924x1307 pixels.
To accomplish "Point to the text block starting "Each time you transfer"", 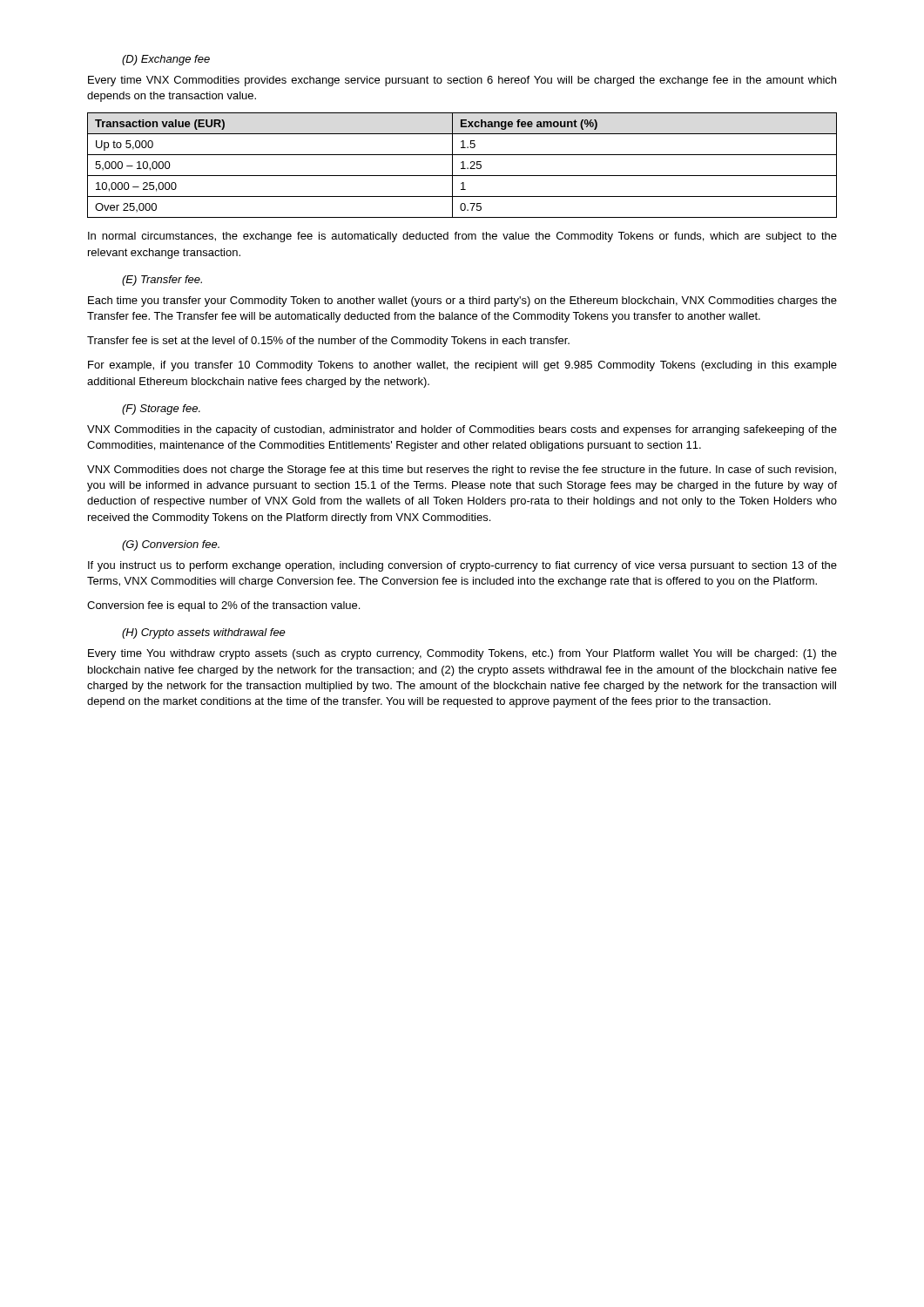I will click(x=462, y=308).
